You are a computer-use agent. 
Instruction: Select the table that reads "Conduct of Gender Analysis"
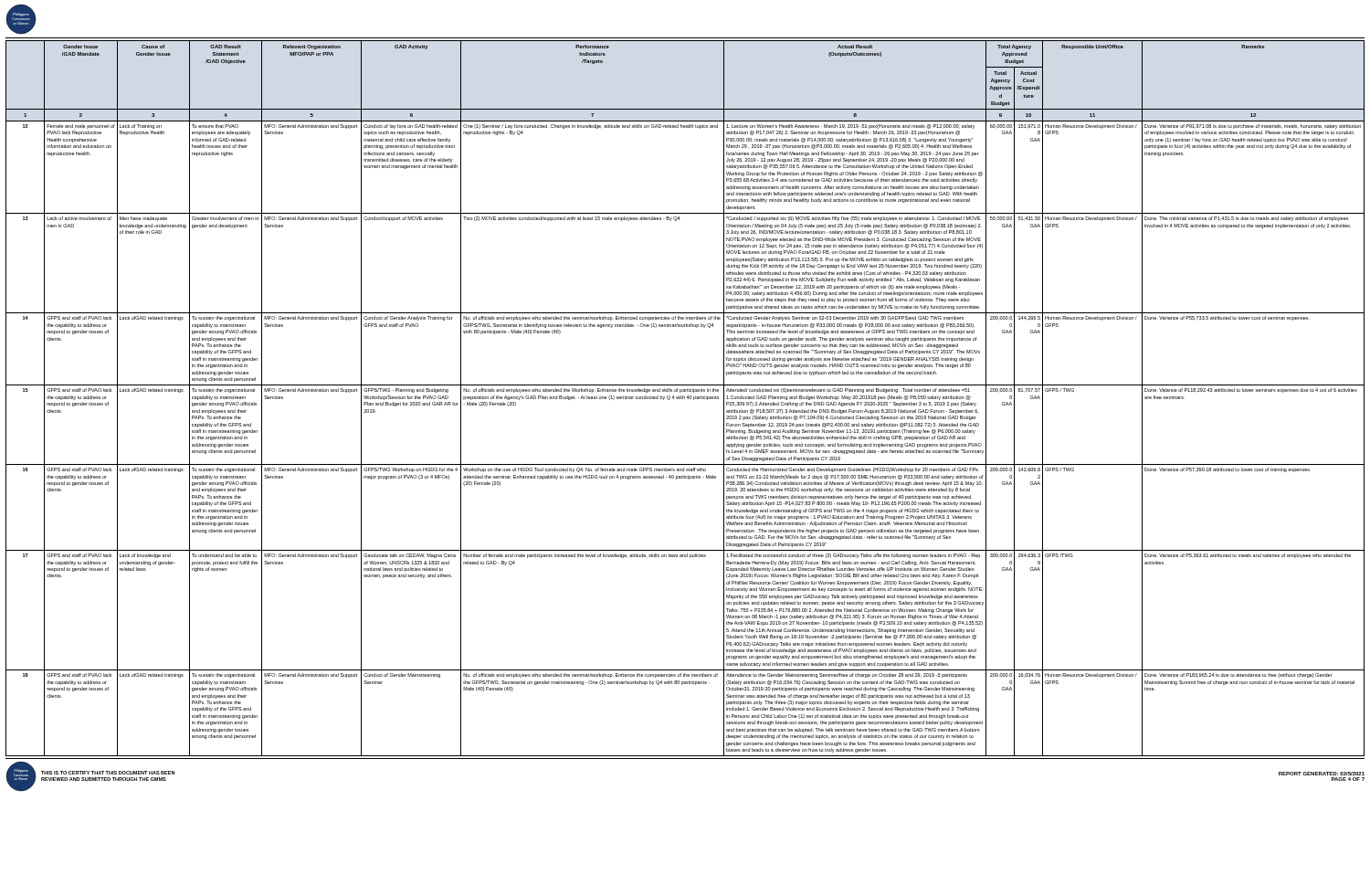685,398
